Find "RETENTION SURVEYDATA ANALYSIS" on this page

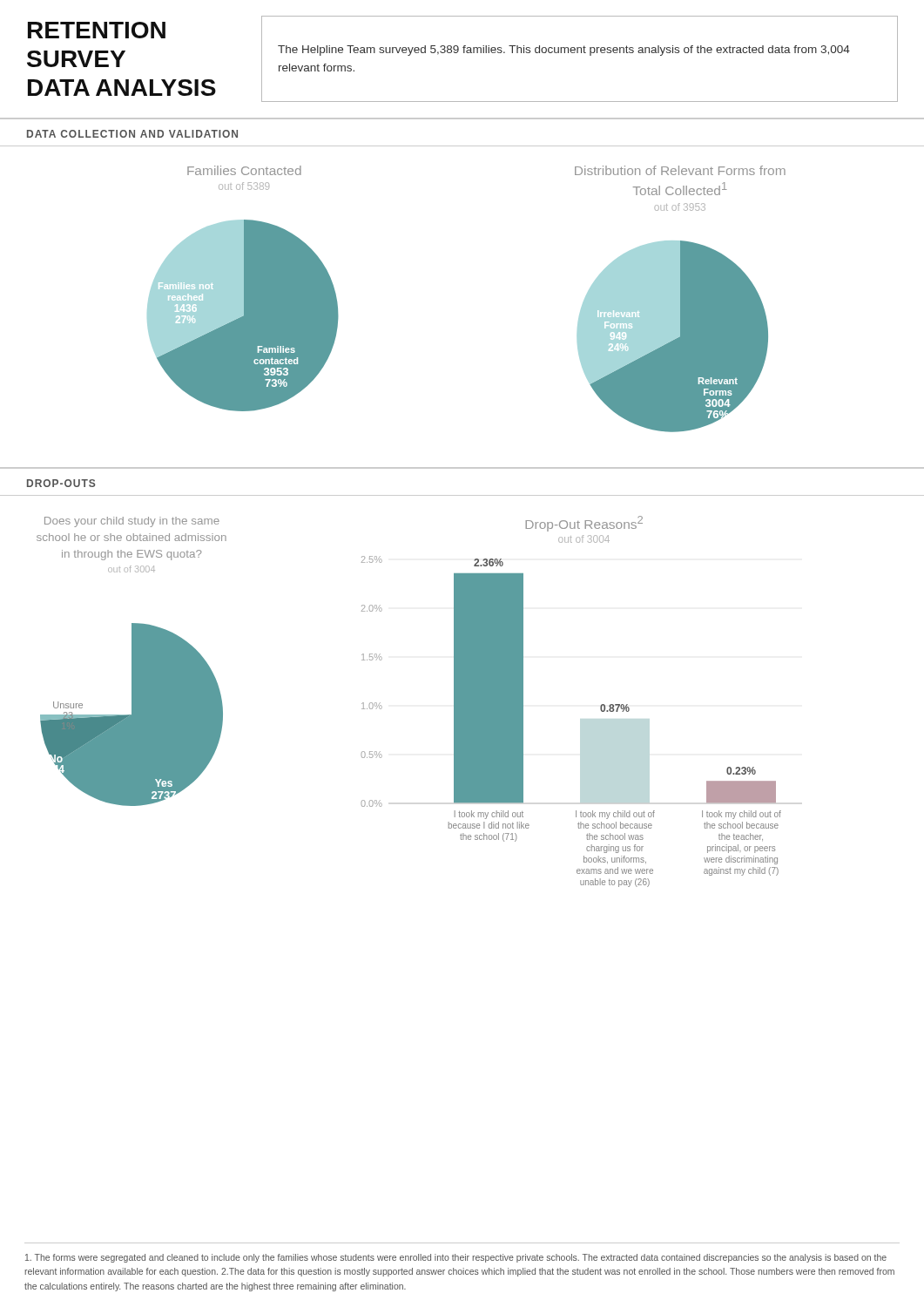(x=131, y=59)
